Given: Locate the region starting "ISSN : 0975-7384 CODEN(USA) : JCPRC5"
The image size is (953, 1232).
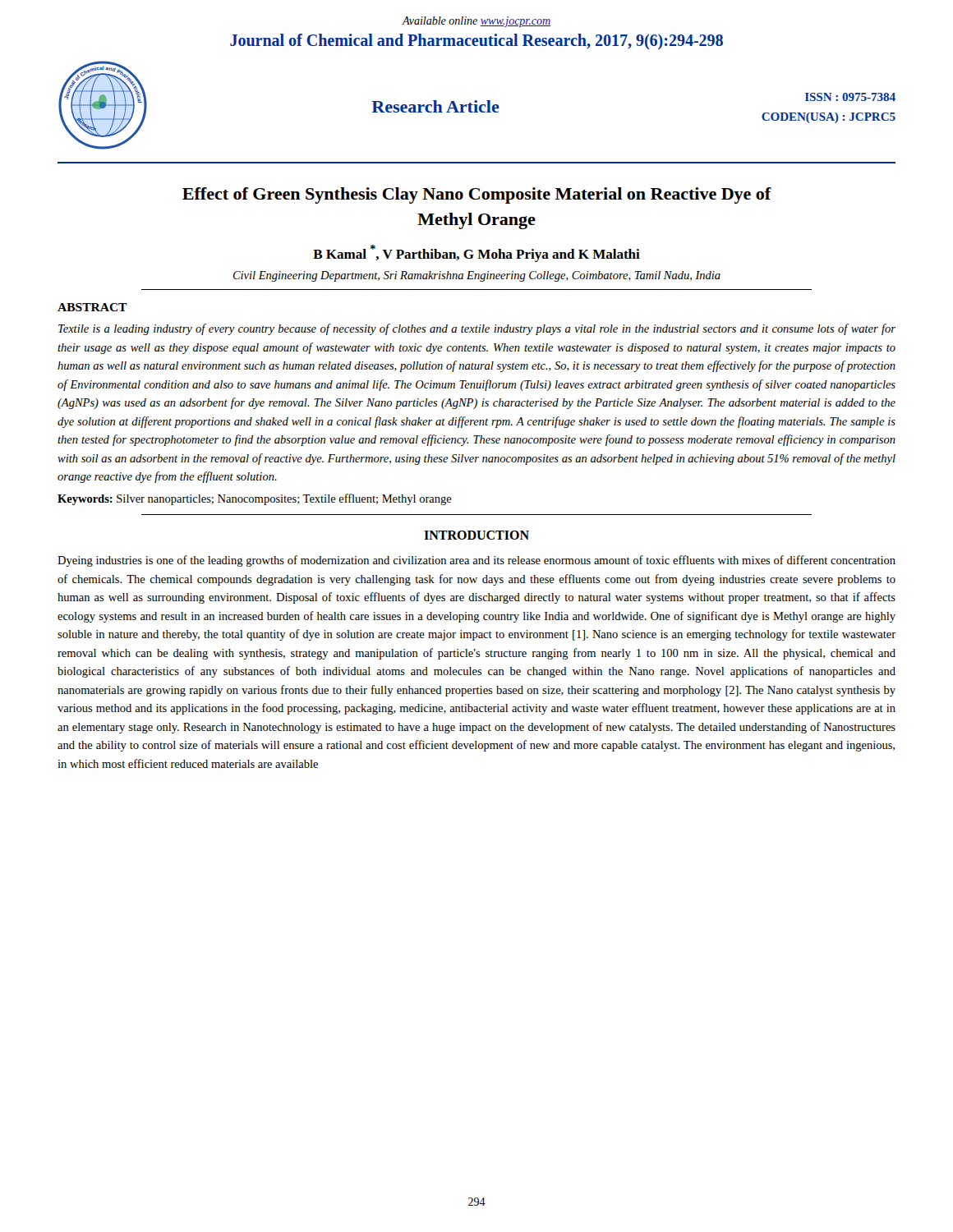Looking at the screenshot, I should (828, 107).
